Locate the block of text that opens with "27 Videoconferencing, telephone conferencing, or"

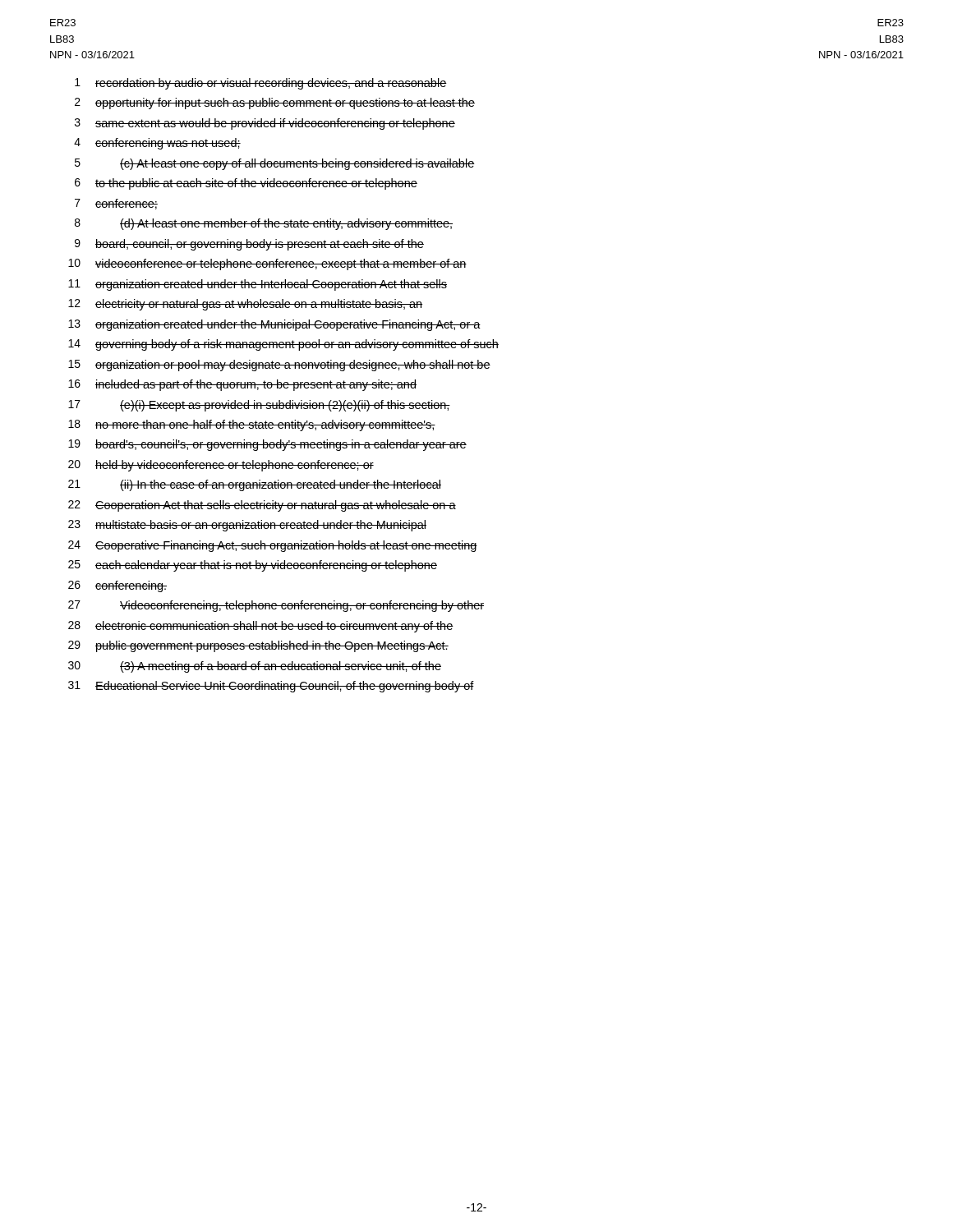[476, 606]
